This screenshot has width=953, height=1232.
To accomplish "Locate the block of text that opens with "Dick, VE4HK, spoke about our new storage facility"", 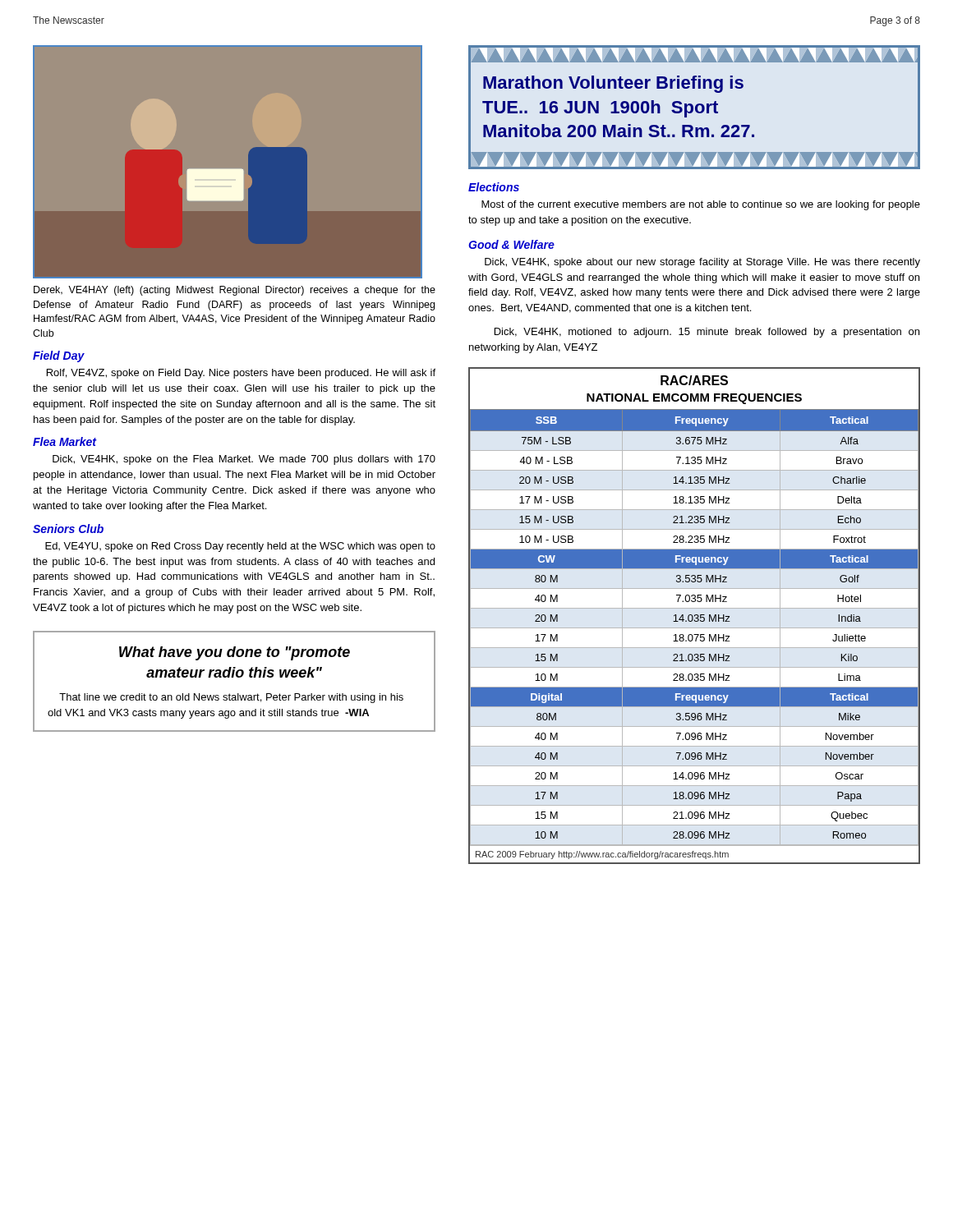I will pos(694,285).
